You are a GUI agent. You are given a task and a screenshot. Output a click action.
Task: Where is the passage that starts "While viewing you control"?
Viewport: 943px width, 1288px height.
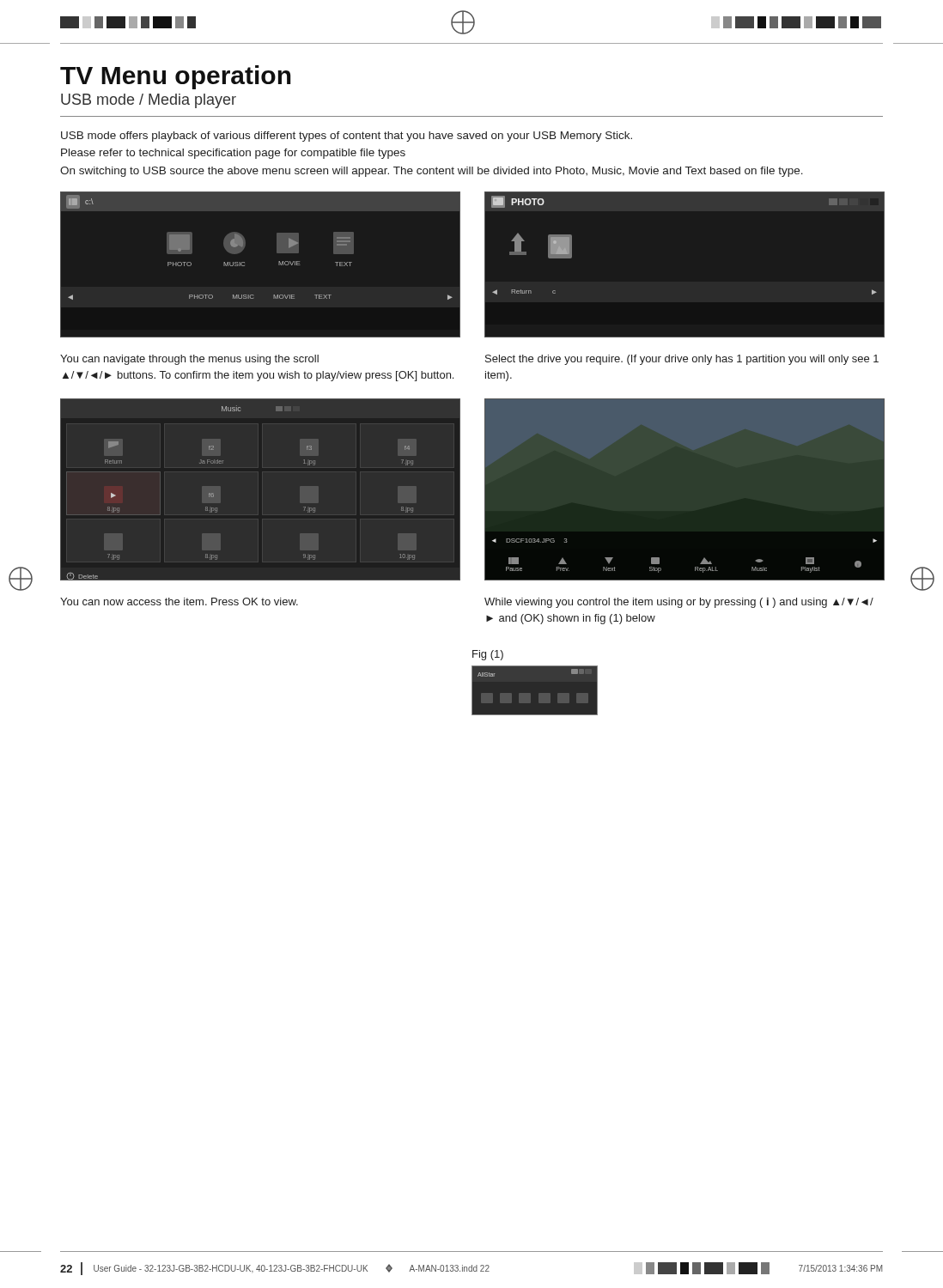pyautogui.click(x=679, y=610)
